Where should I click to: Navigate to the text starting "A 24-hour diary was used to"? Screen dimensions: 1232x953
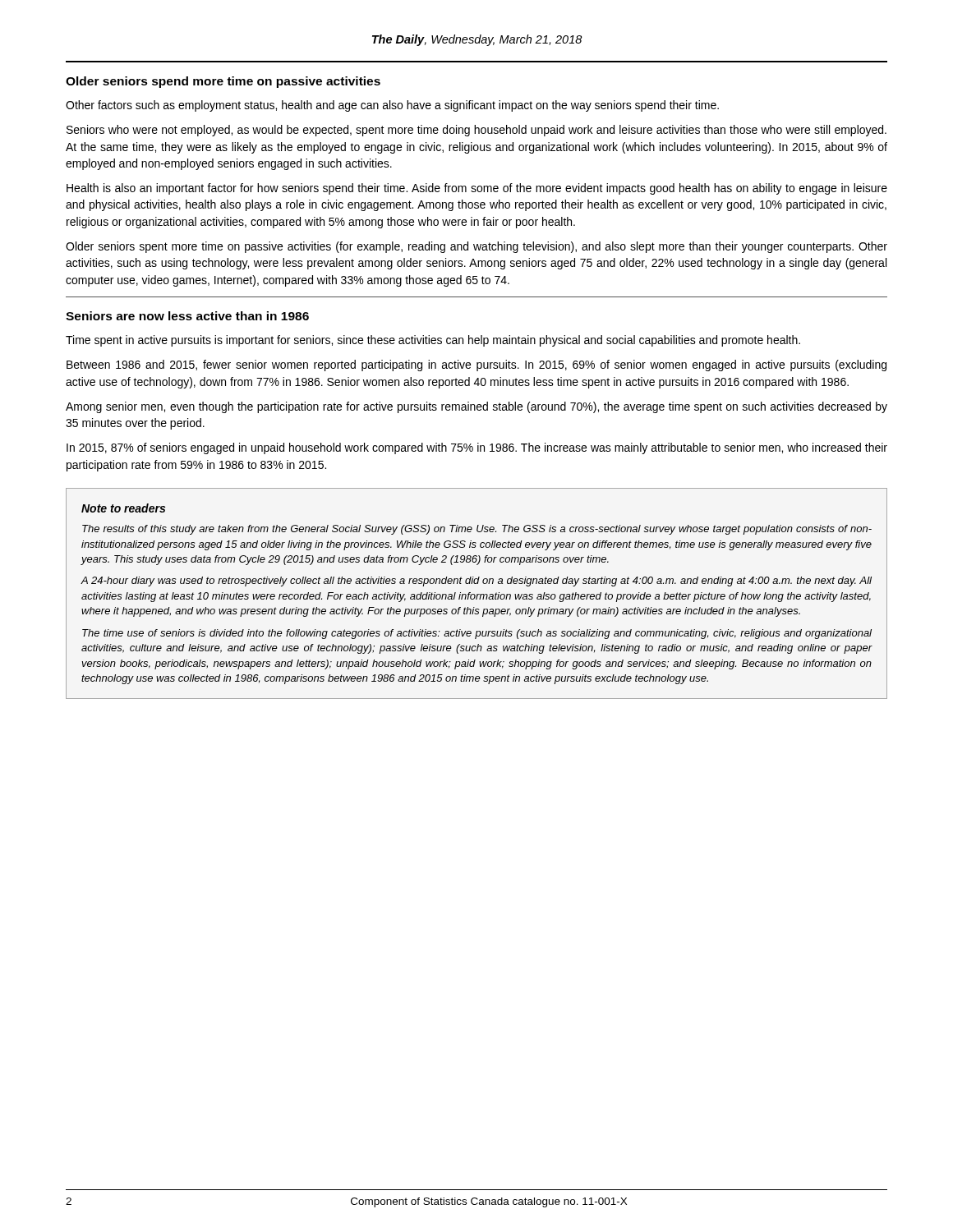click(x=476, y=596)
